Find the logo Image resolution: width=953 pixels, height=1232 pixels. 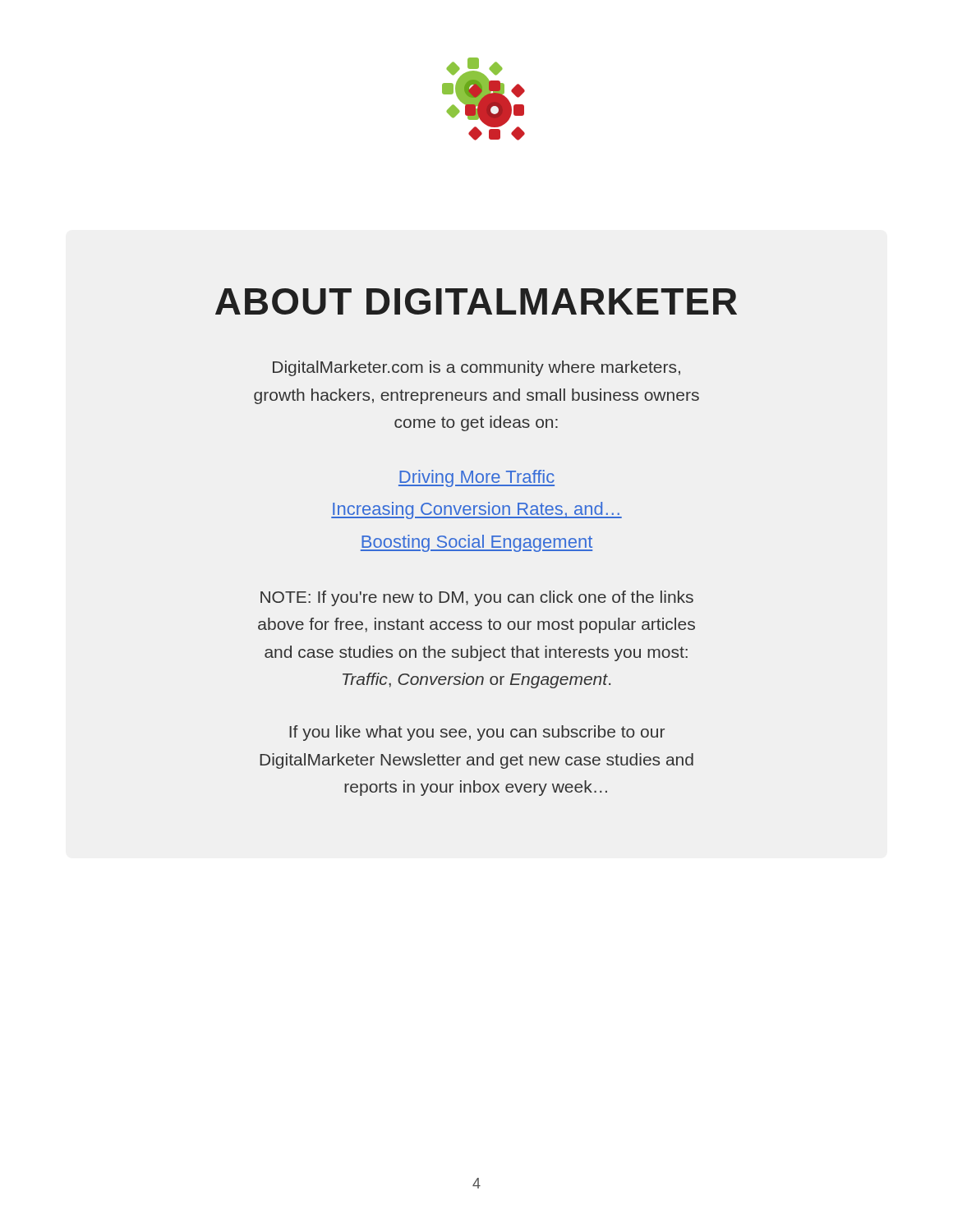[x=476, y=100]
